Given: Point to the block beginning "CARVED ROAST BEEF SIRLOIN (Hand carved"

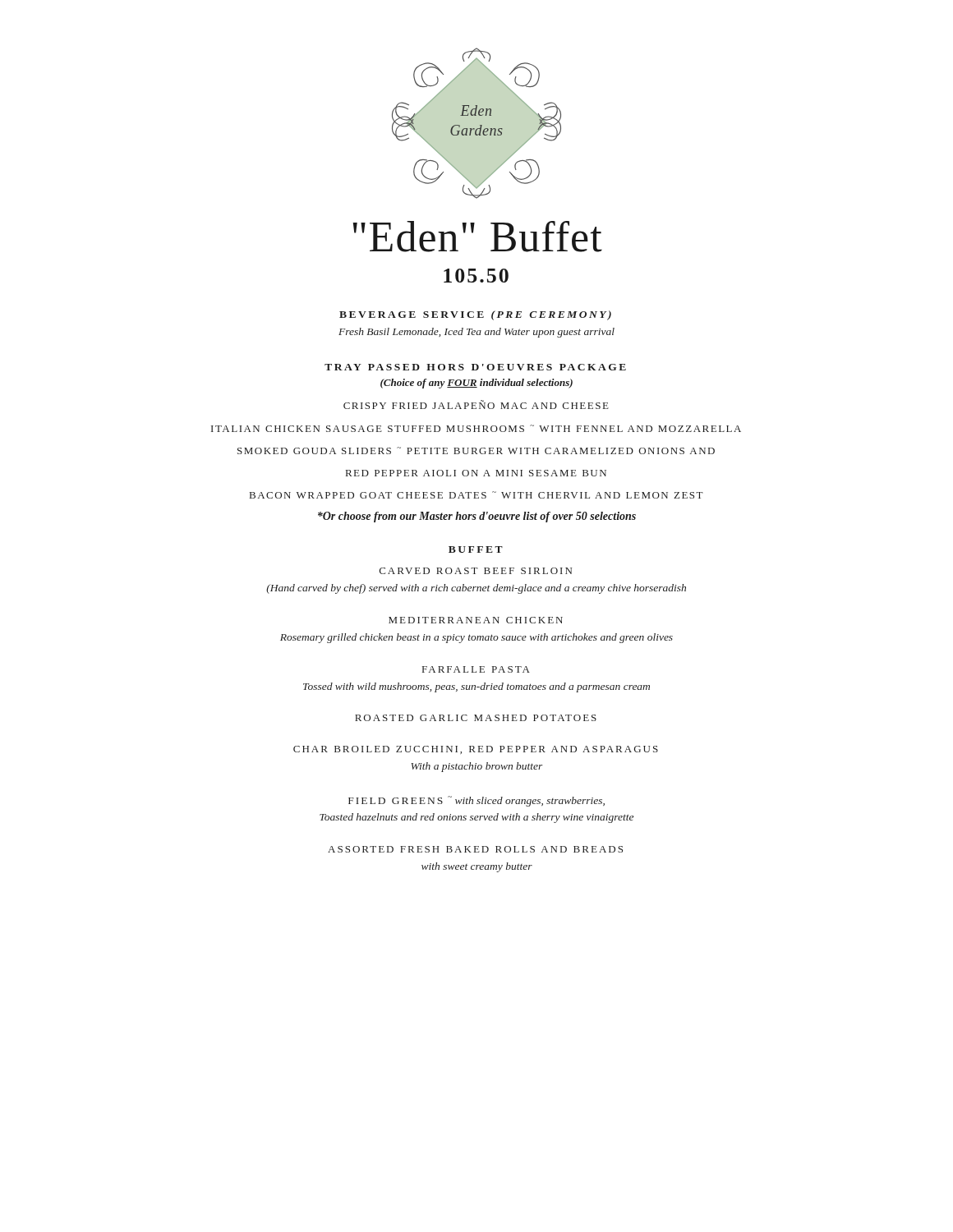Looking at the screenshot, I should 476,581.
